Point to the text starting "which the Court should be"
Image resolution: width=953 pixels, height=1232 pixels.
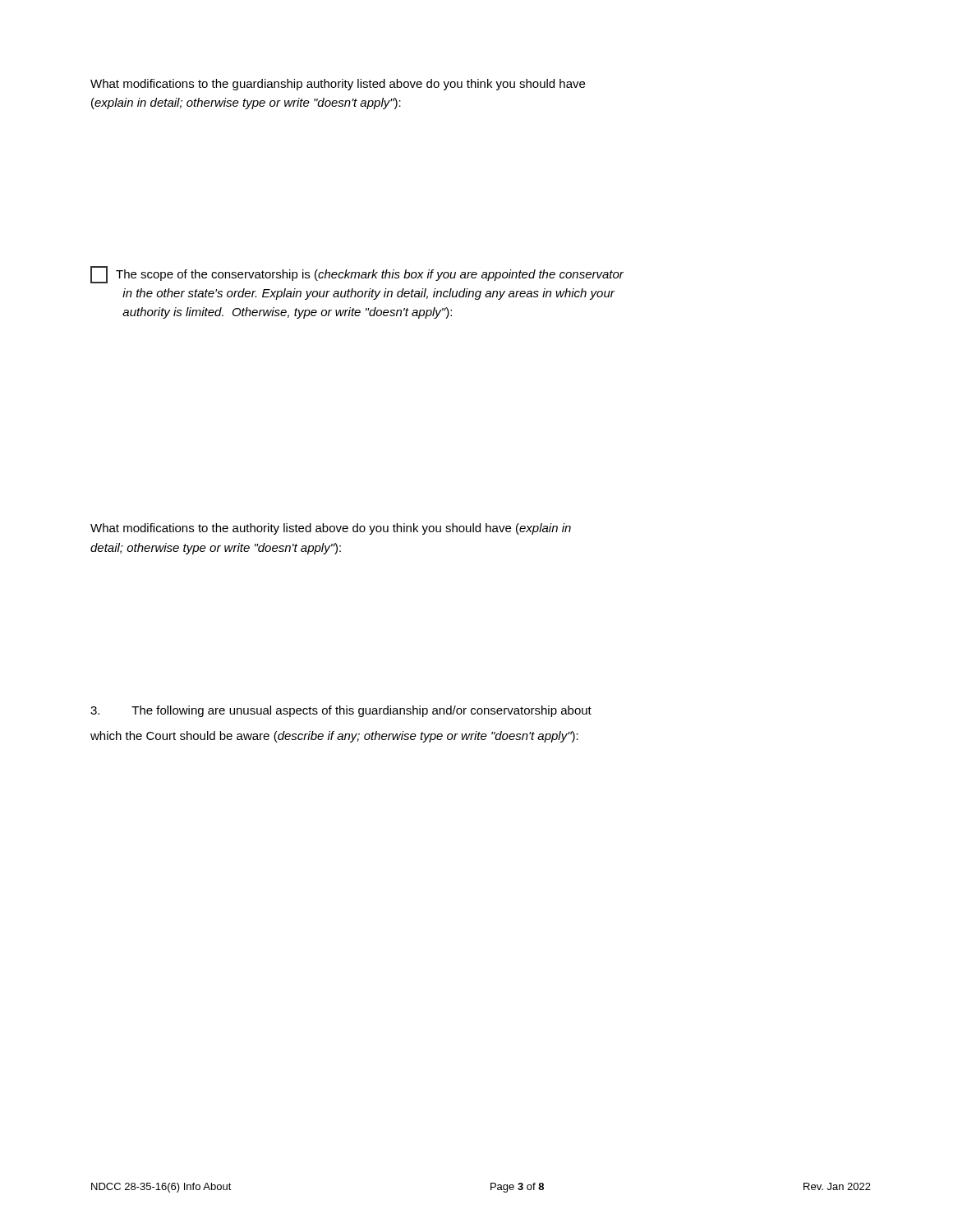[335, 736]
